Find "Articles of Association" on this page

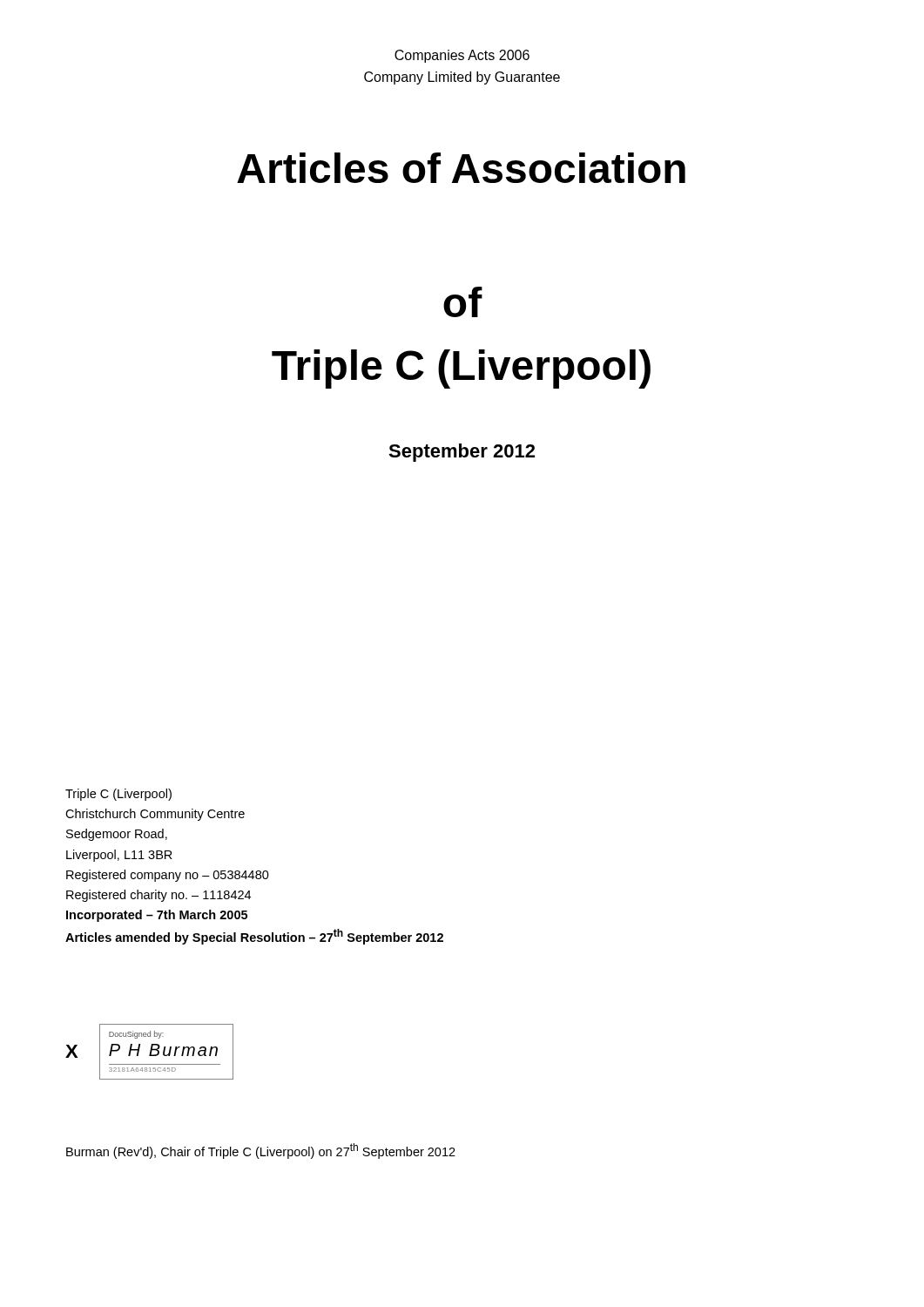pyautogui.click(x=462, y=169)
